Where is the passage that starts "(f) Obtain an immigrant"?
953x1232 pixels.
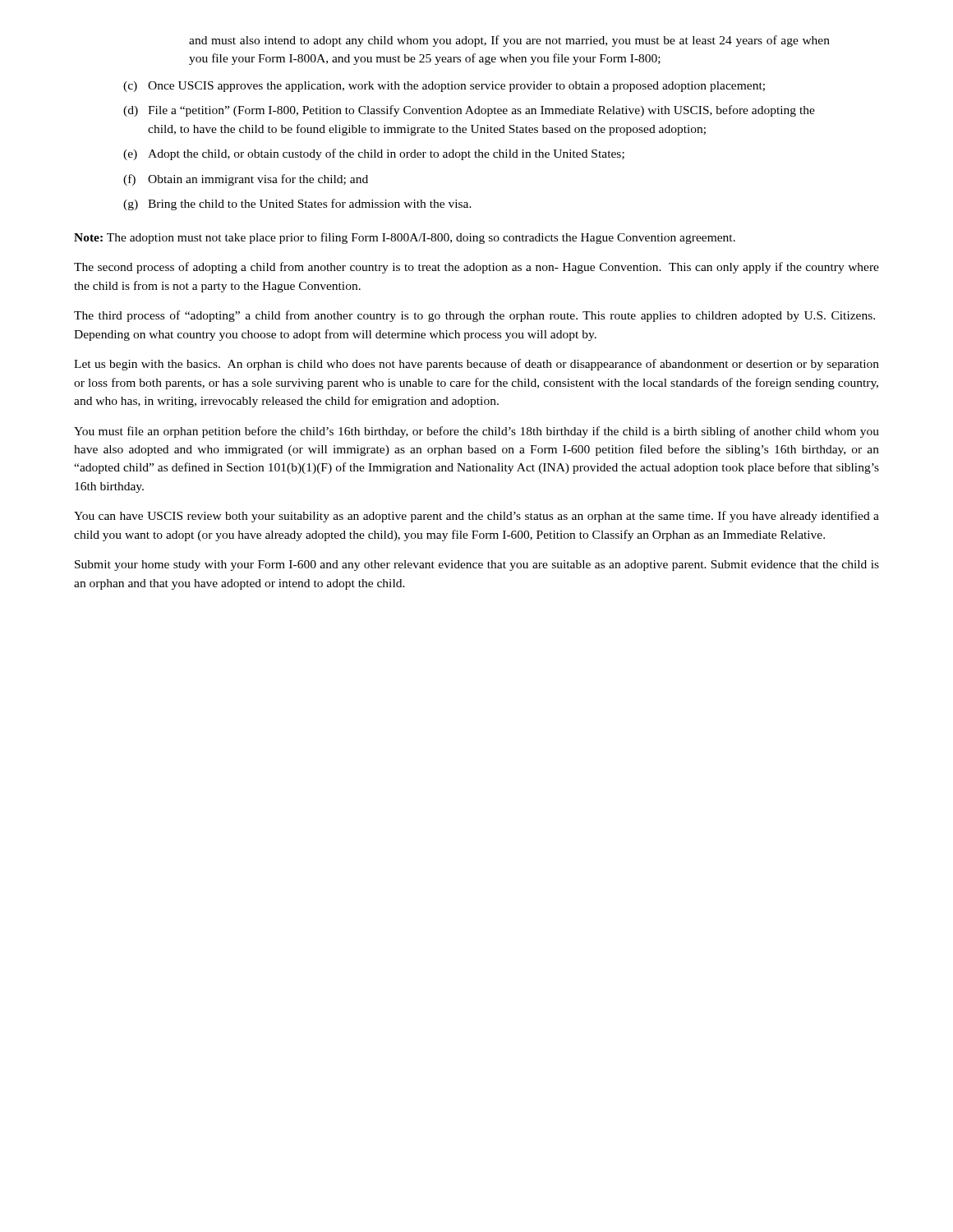[x=246, y=180]
